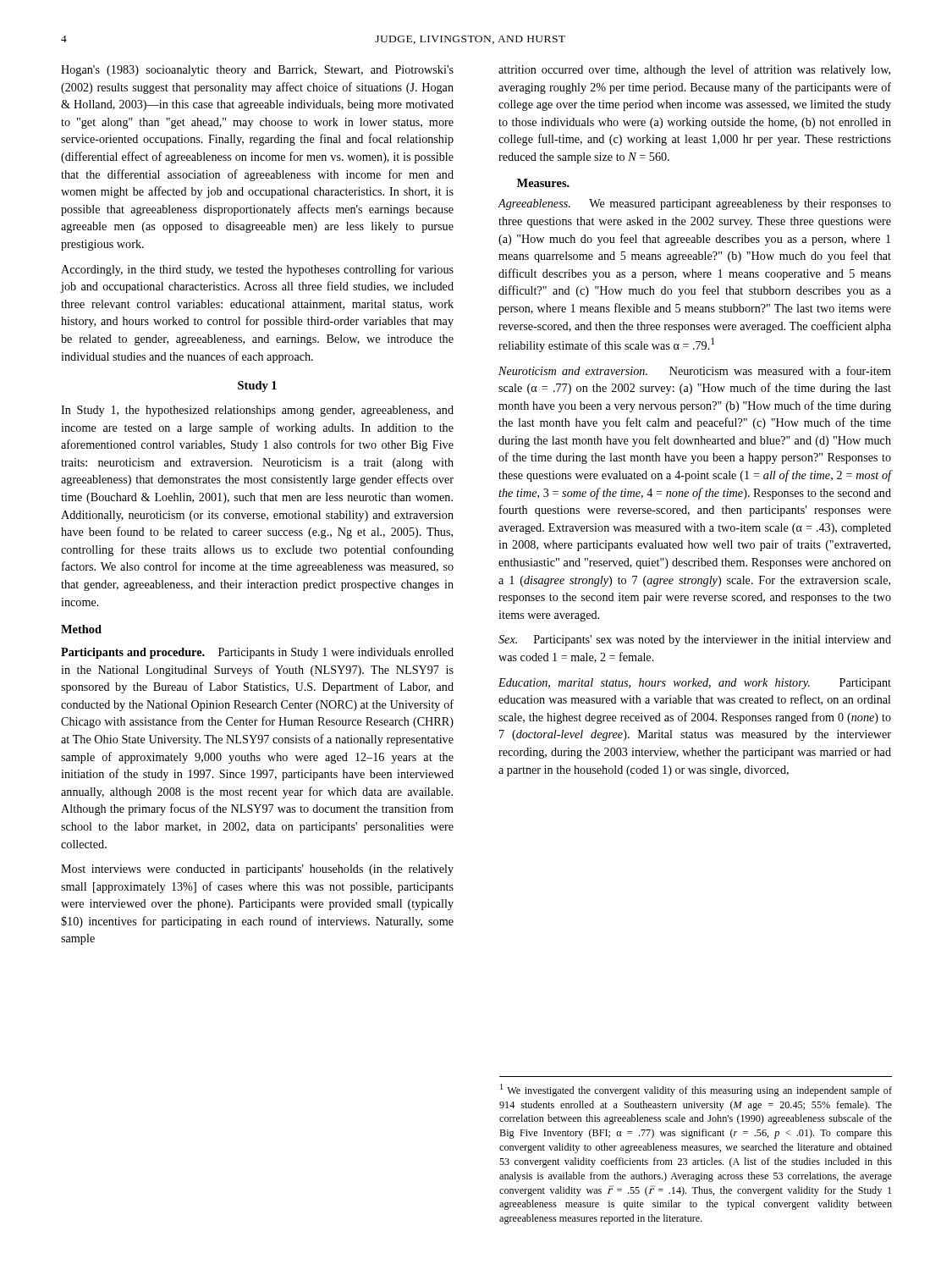Find the block starting "Education, marital status, hours worked, and work history."
The height and width of the screenshot is (1270, 952).
click(695, 726)
